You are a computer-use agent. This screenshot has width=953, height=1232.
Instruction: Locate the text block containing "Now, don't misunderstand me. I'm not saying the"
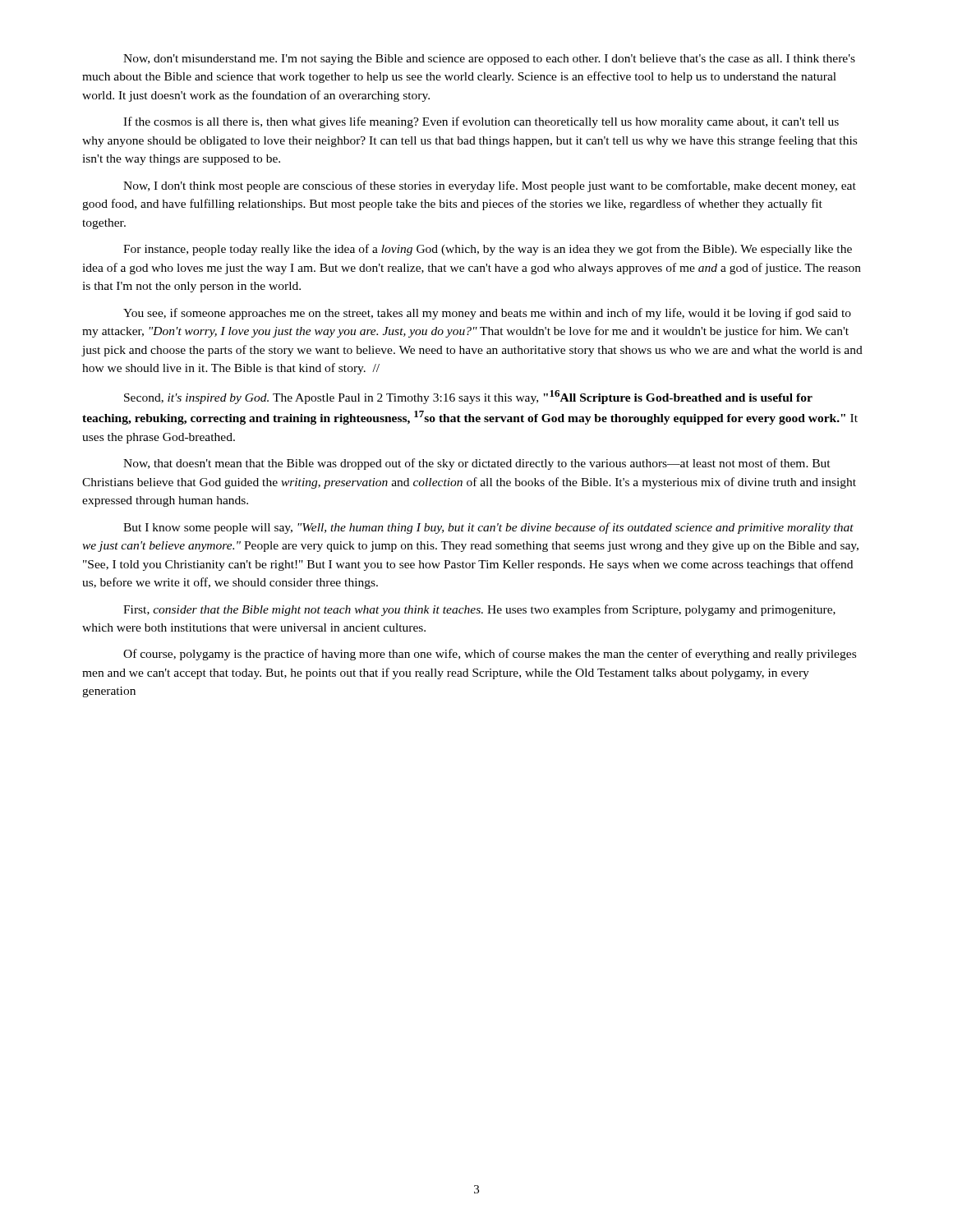coord(489,60)
